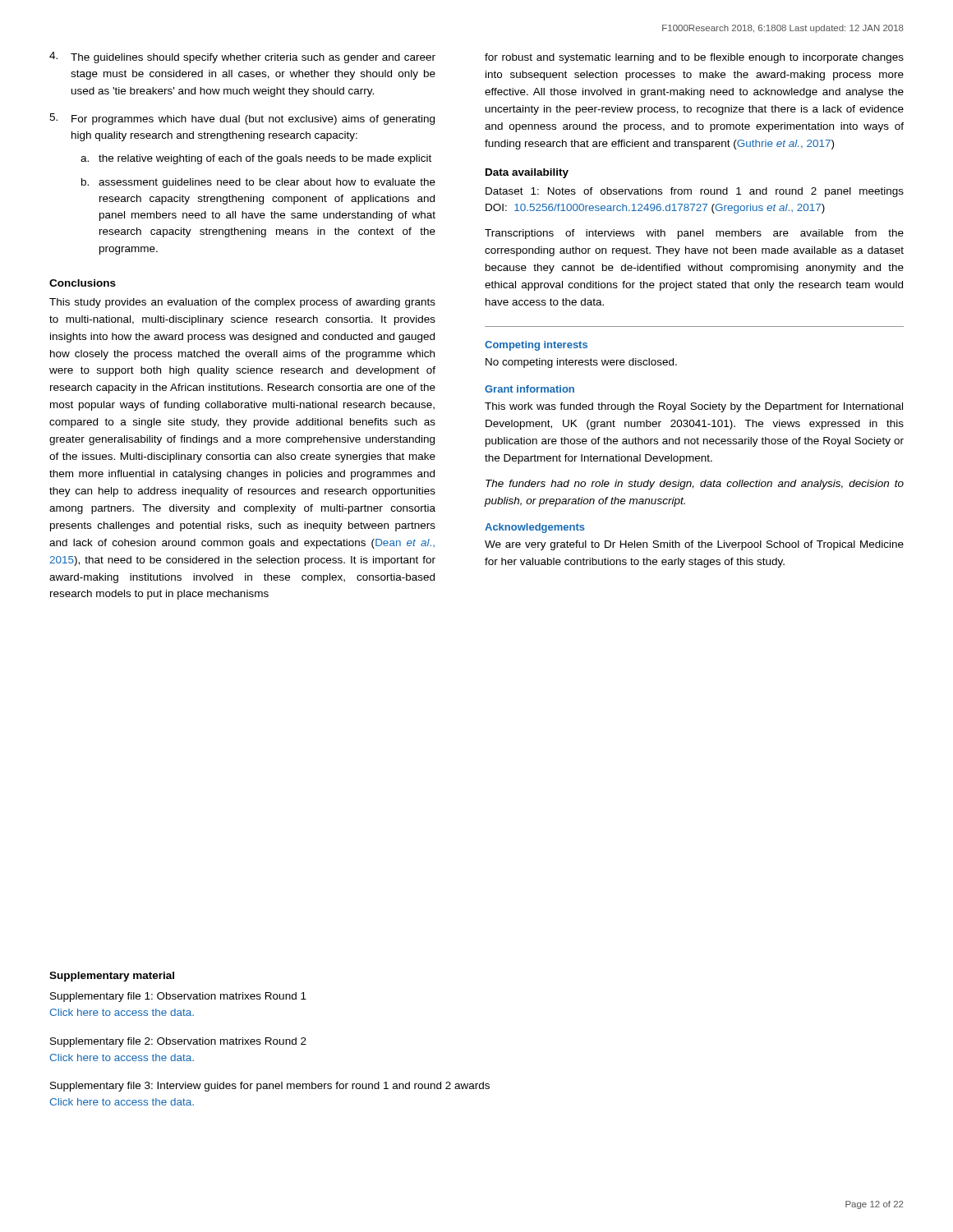Find the text block that reads "This study provides an evaluation"
Screen dimensions: 1232x953
(x=242, y=448)
